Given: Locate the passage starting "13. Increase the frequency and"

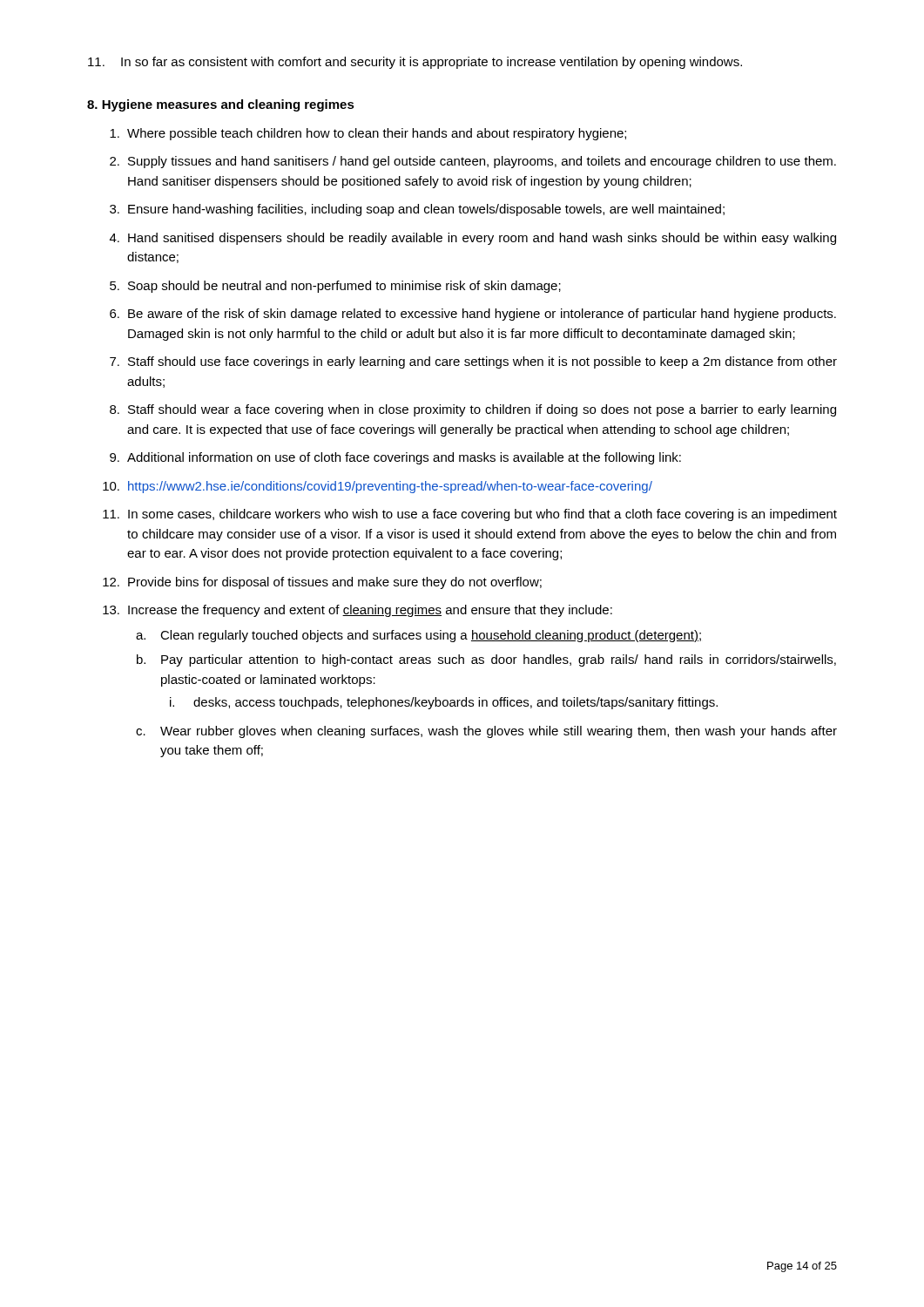Looking at the screenshot, I should coord(357,611).
